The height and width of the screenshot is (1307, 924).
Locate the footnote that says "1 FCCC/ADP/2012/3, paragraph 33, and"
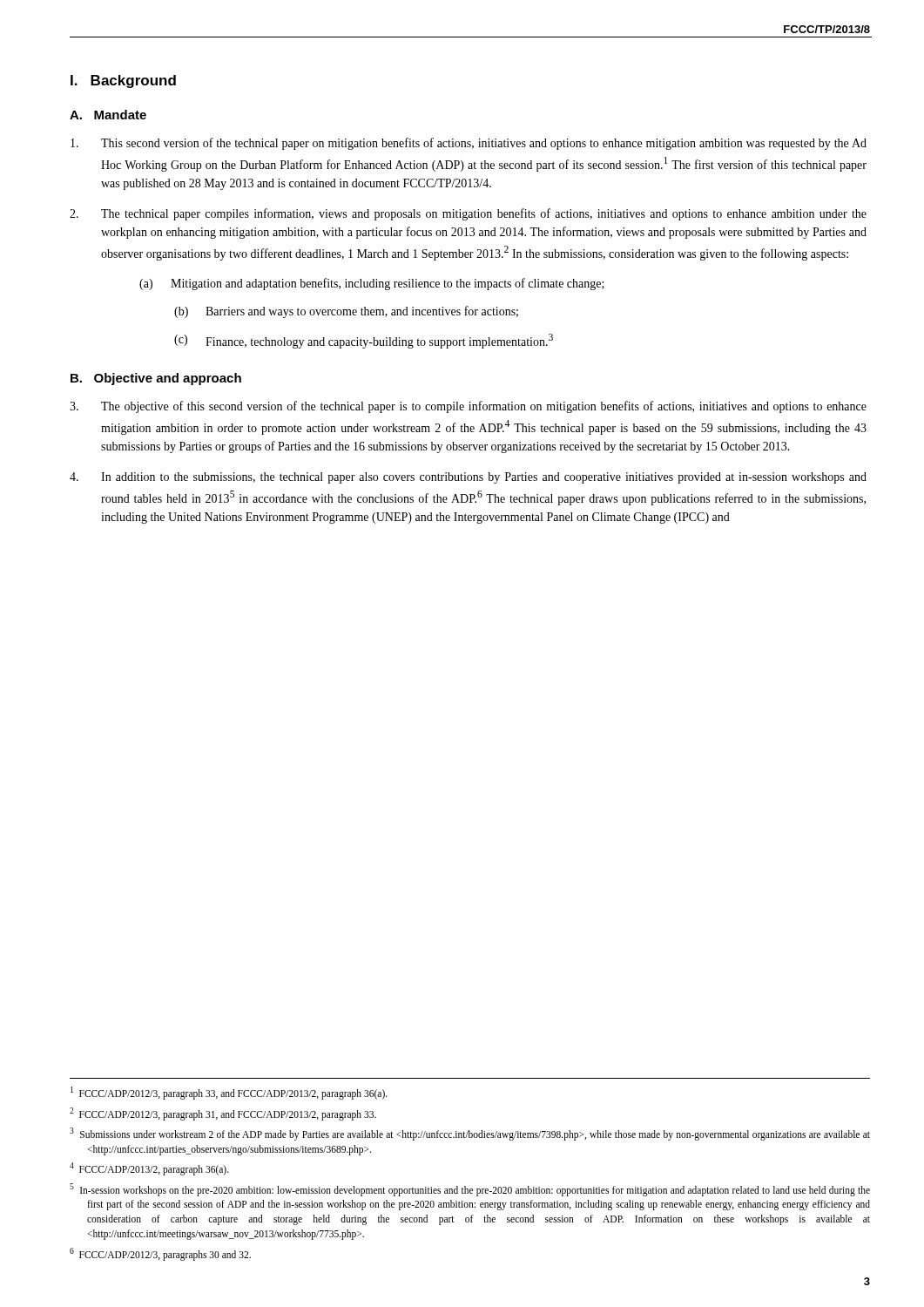[x=229, y=1093]
